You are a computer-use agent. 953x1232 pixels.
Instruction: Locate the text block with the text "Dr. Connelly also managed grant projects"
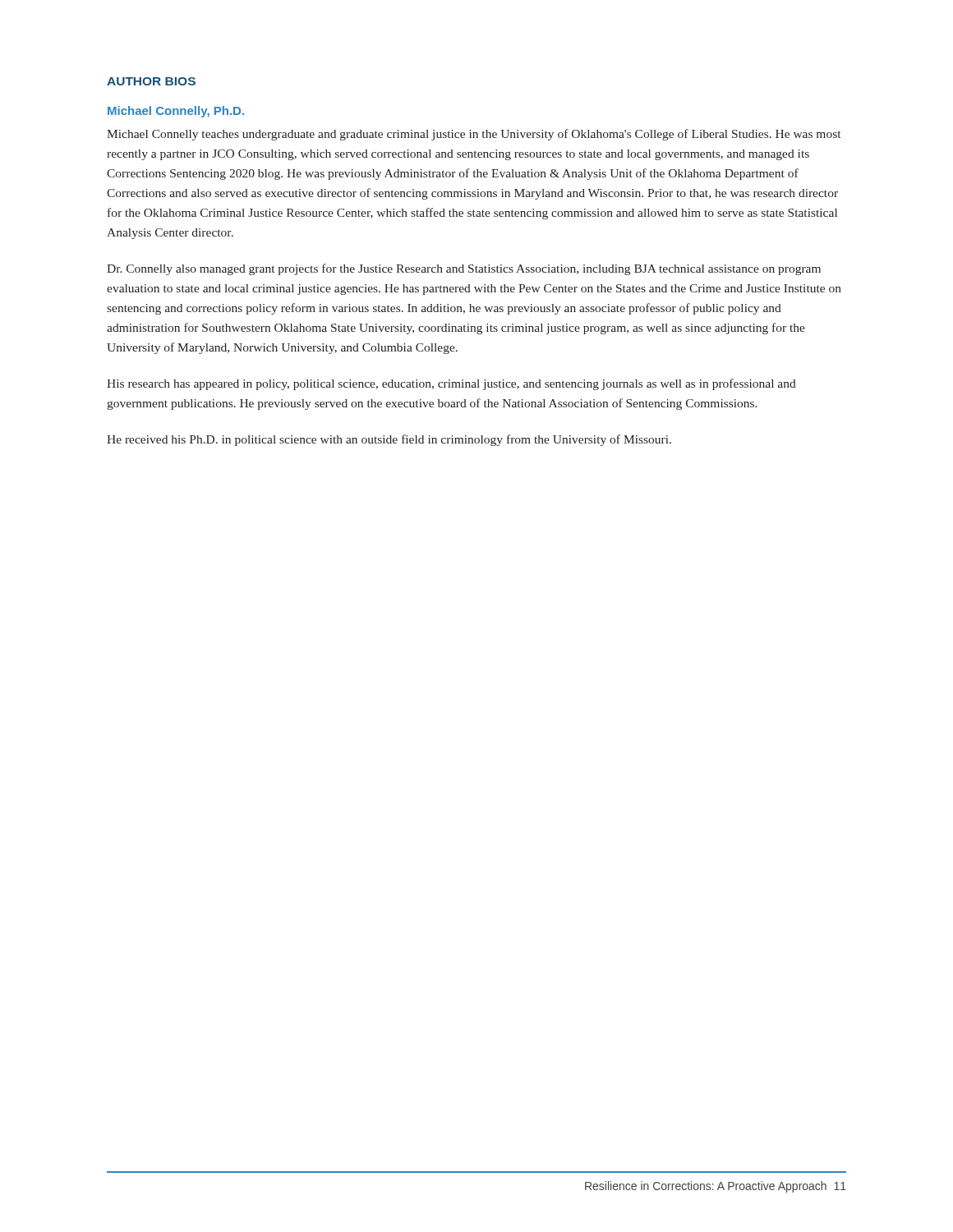(x=474, y=308)
